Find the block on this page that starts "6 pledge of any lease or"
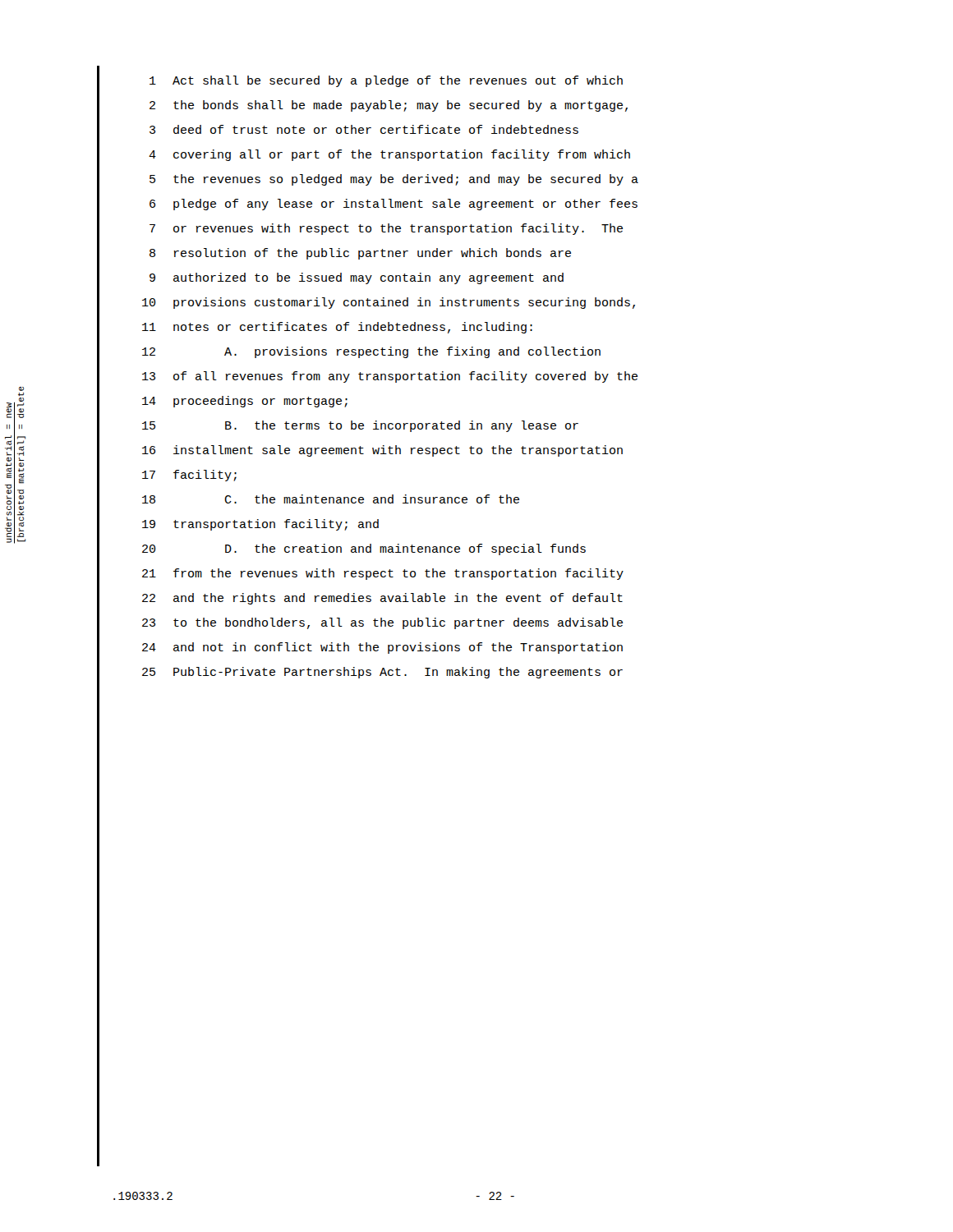953x1232 pixels. point(505,205)
